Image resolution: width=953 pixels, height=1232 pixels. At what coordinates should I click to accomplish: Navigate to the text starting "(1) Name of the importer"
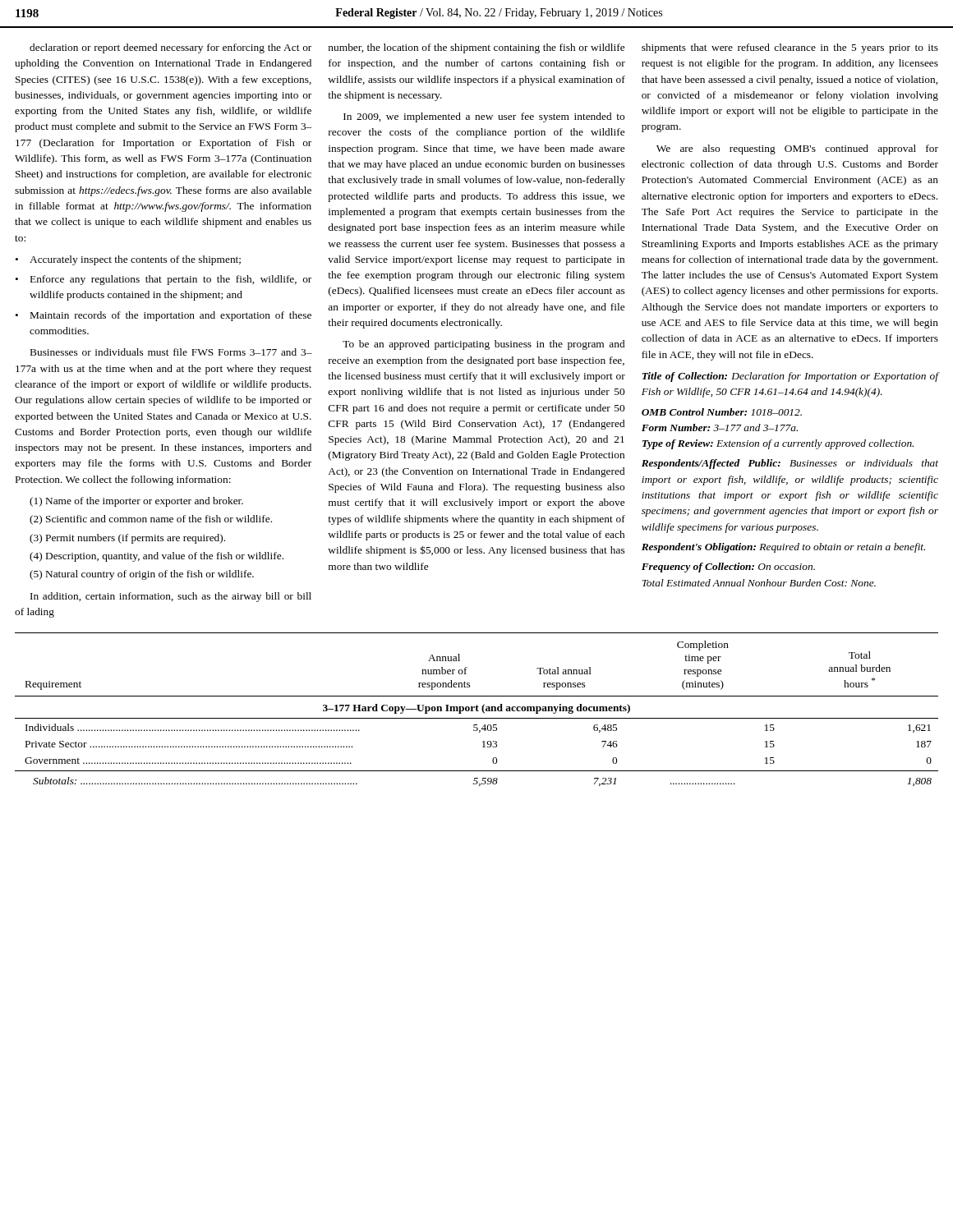coord(163,501)
